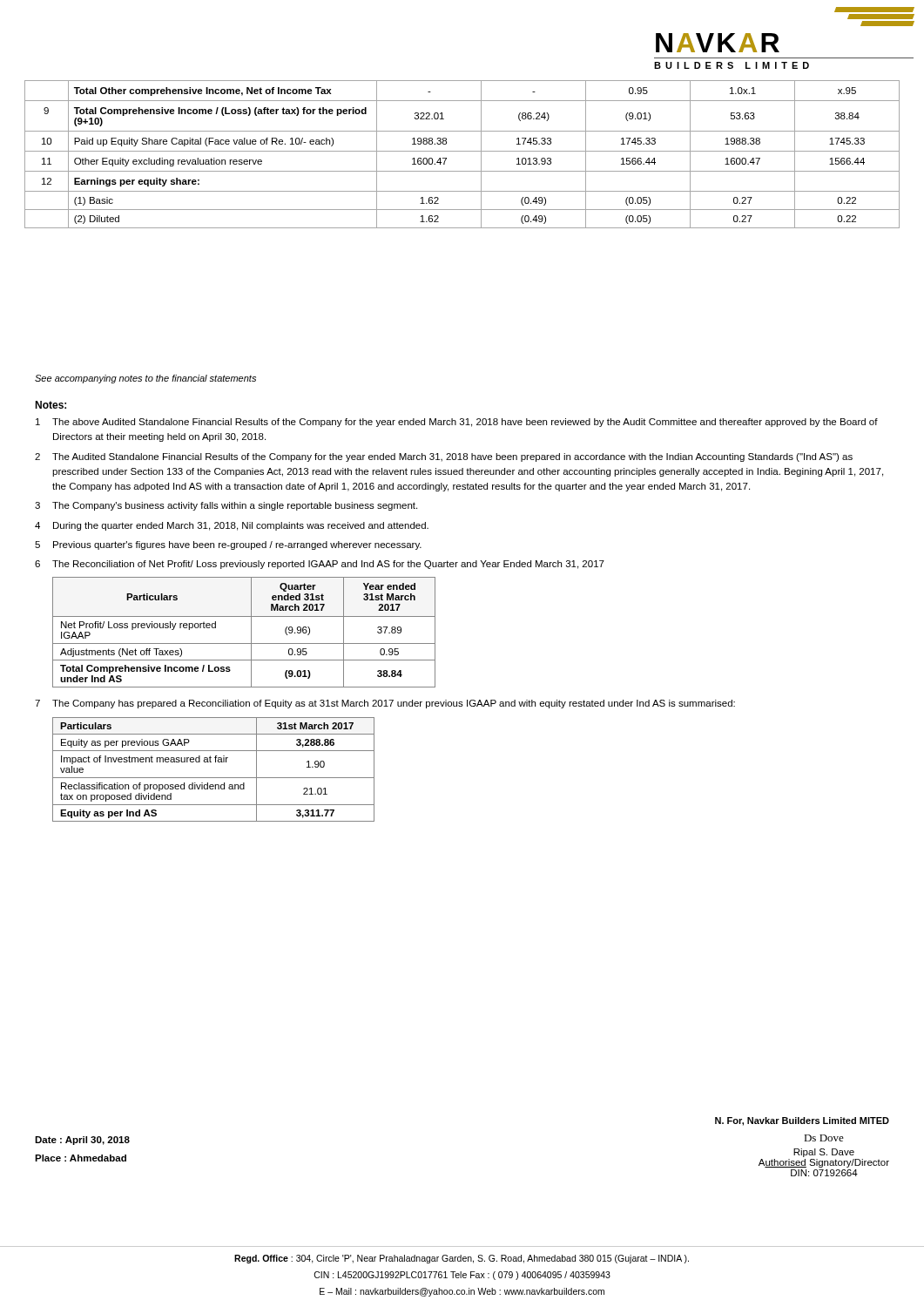This screenshot has height=1307, width=924.
Task: Find a logo
Action: 789,40
